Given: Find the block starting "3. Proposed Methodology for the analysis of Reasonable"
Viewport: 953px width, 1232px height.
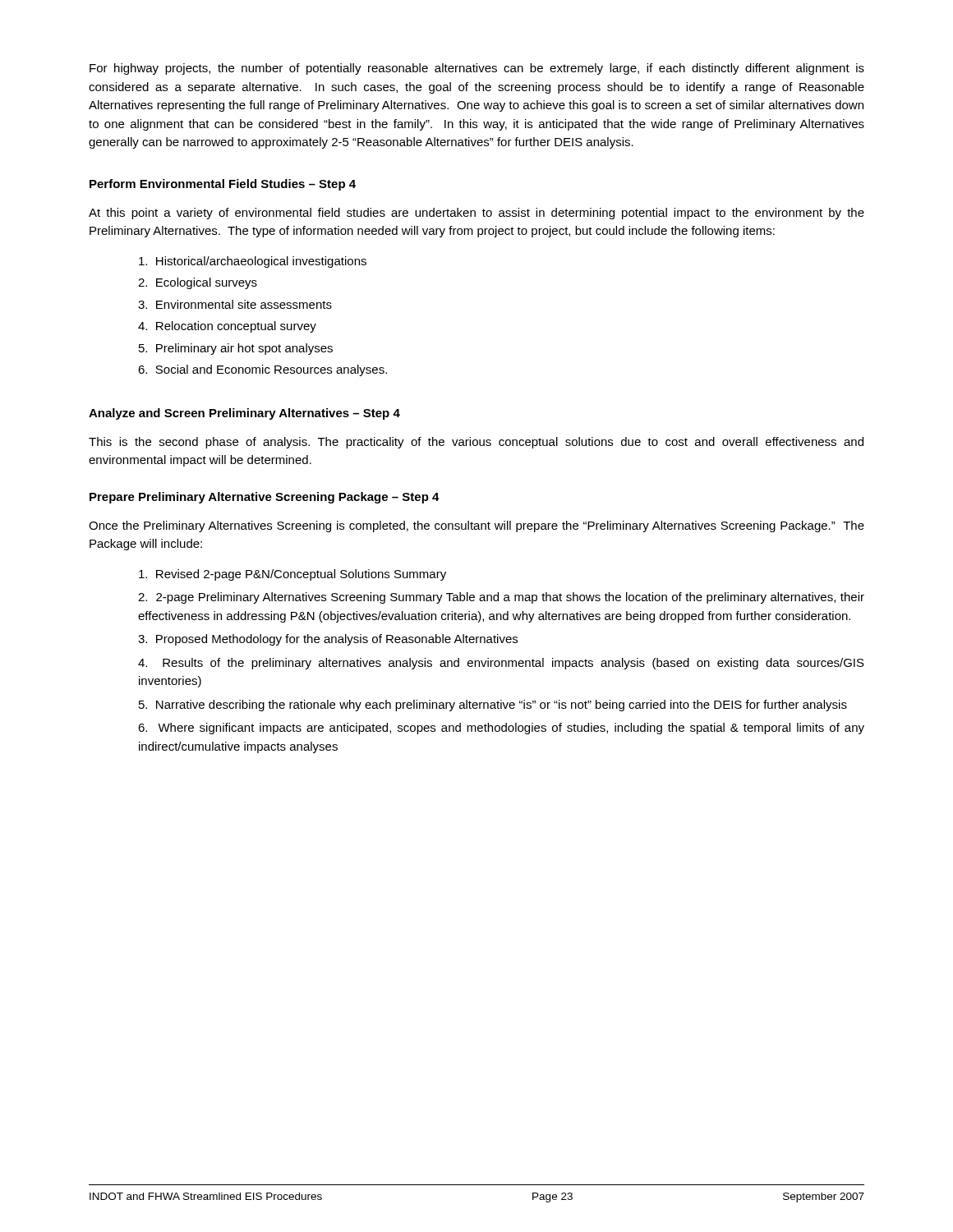Looking at the screenshot, I should pos(328,639).
